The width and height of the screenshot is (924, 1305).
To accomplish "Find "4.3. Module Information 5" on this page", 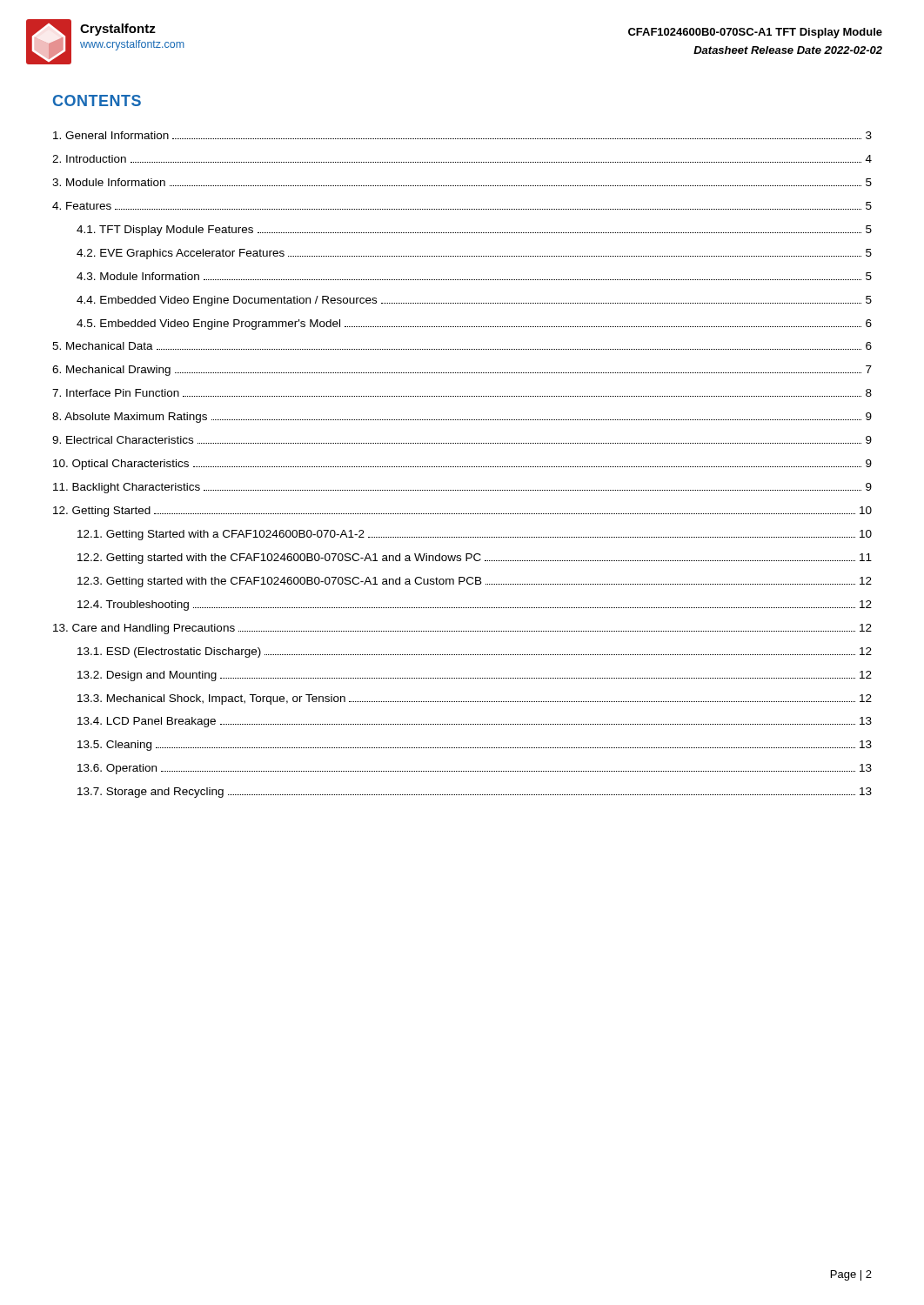I will (474, 277).
